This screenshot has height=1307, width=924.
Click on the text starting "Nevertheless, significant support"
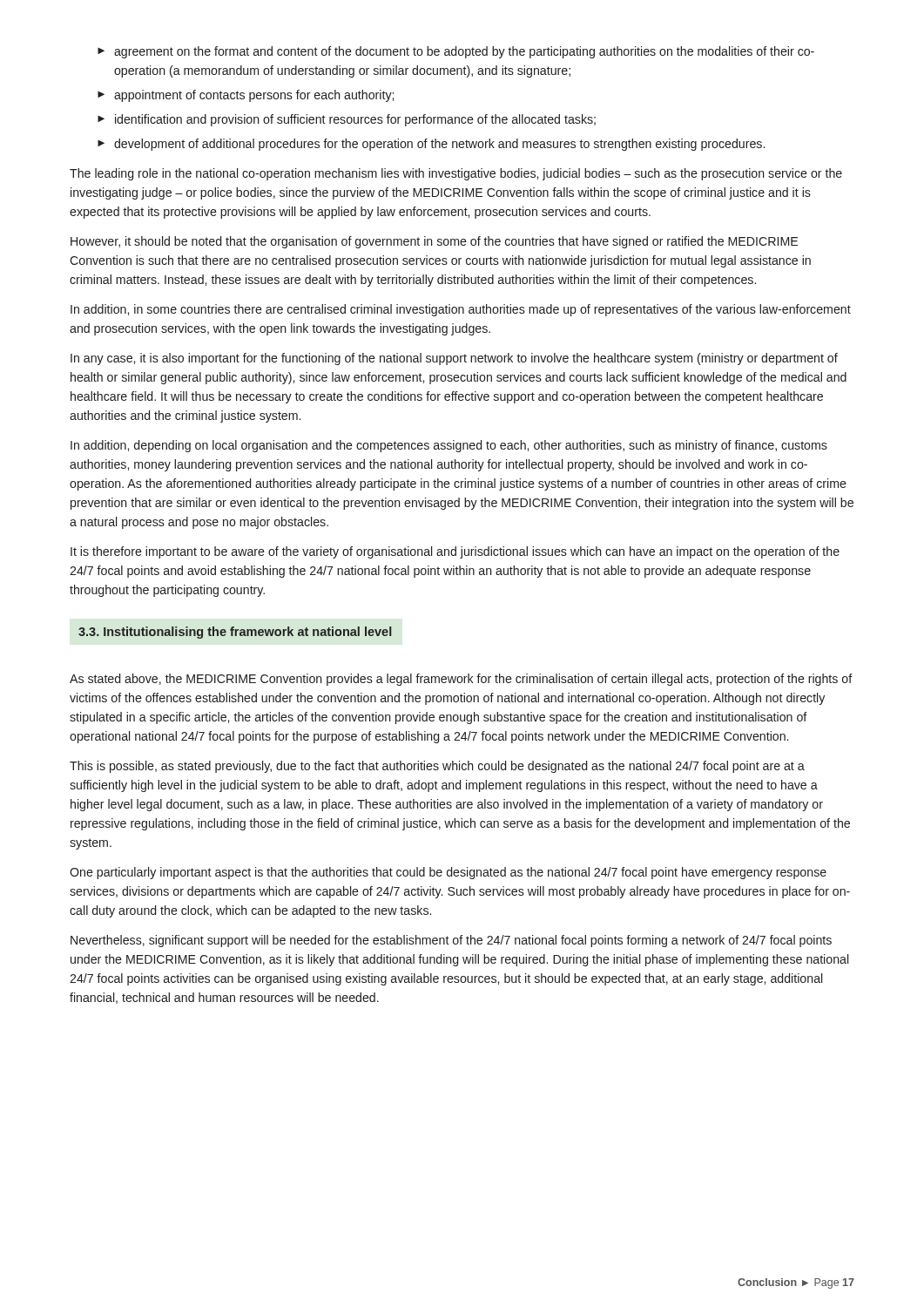pos(459,969)
